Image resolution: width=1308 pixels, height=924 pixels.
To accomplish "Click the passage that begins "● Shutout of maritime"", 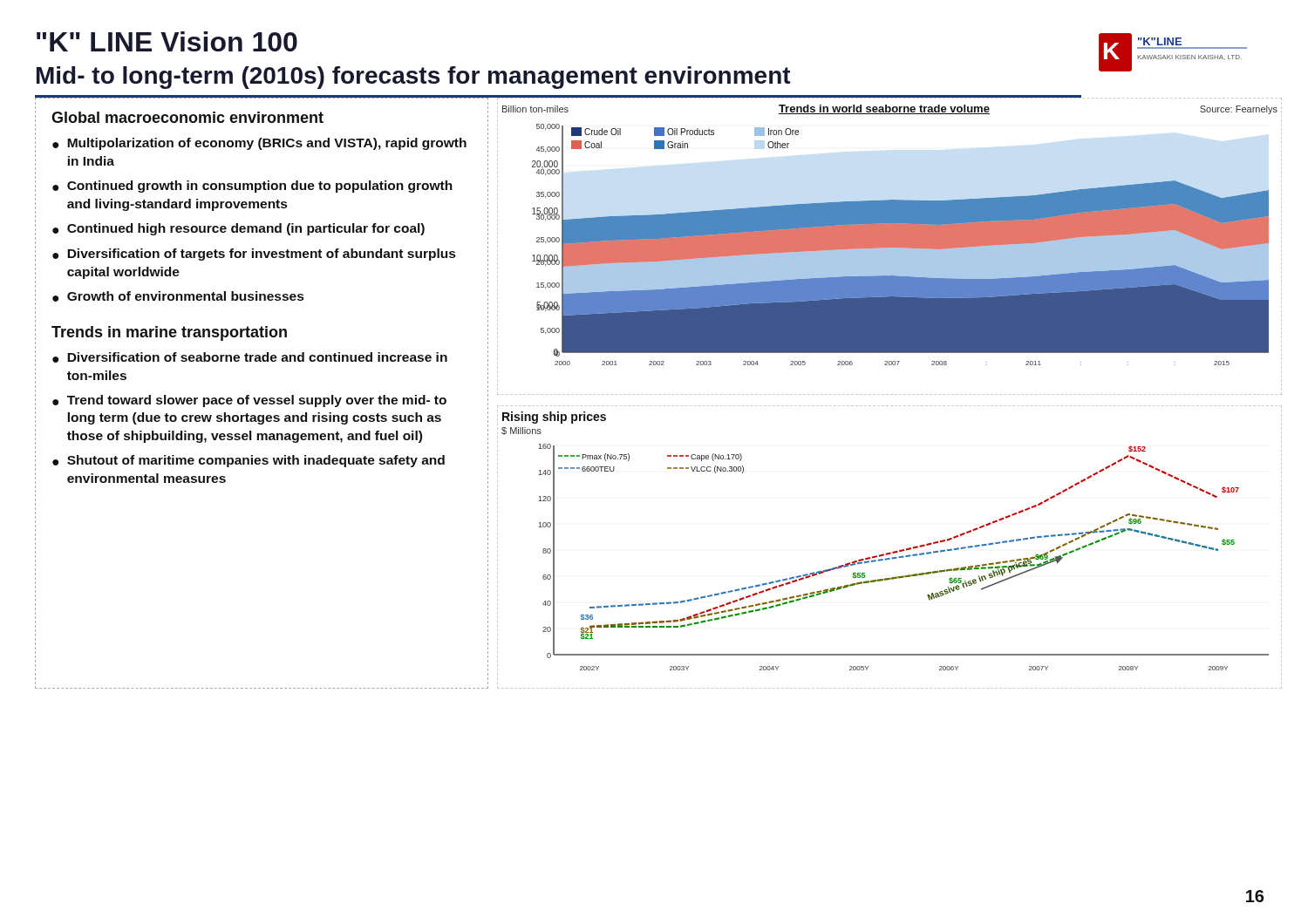I will pyautogui.click(x=262, y=470).
